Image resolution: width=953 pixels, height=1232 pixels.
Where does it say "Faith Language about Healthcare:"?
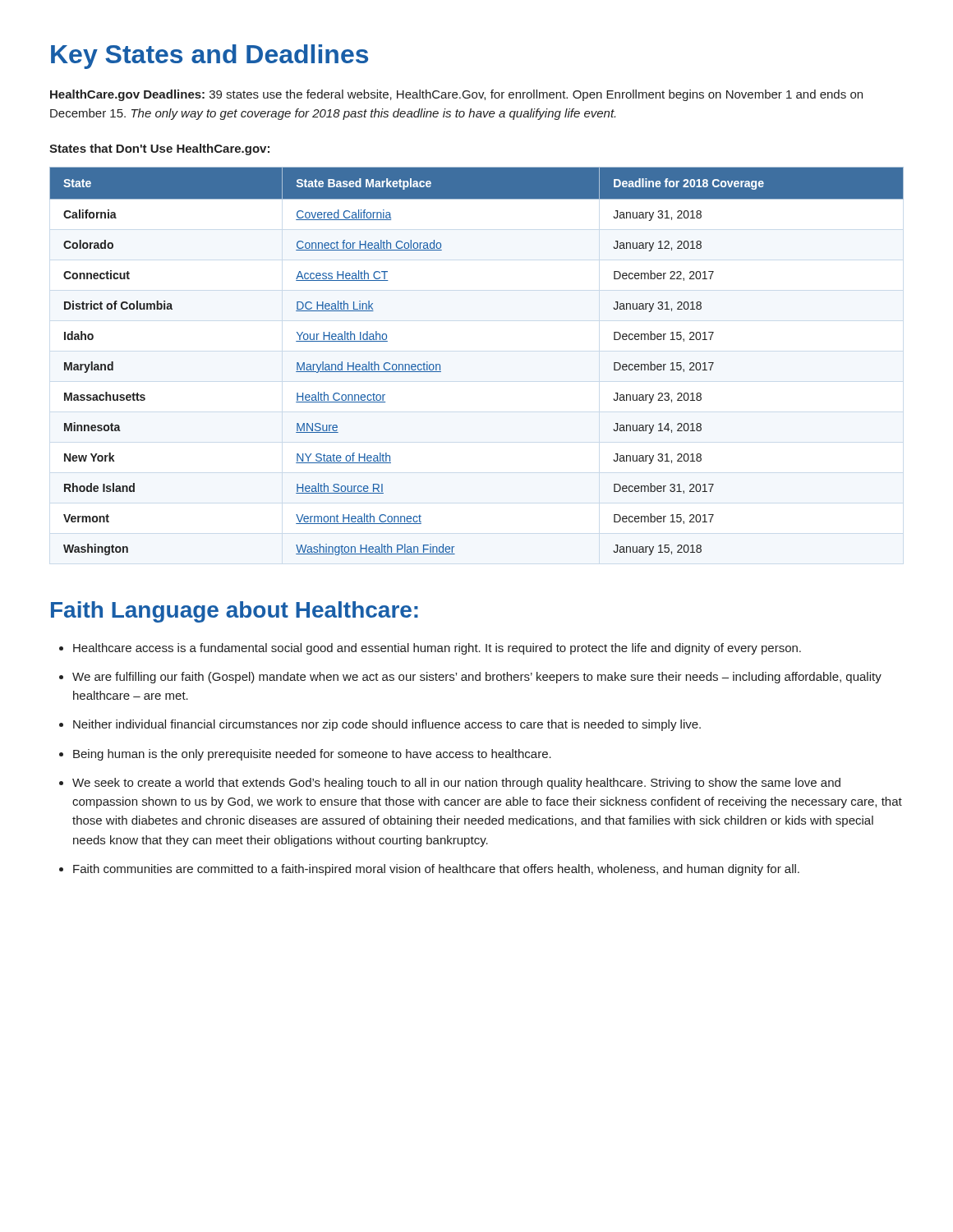coord(235,612)
